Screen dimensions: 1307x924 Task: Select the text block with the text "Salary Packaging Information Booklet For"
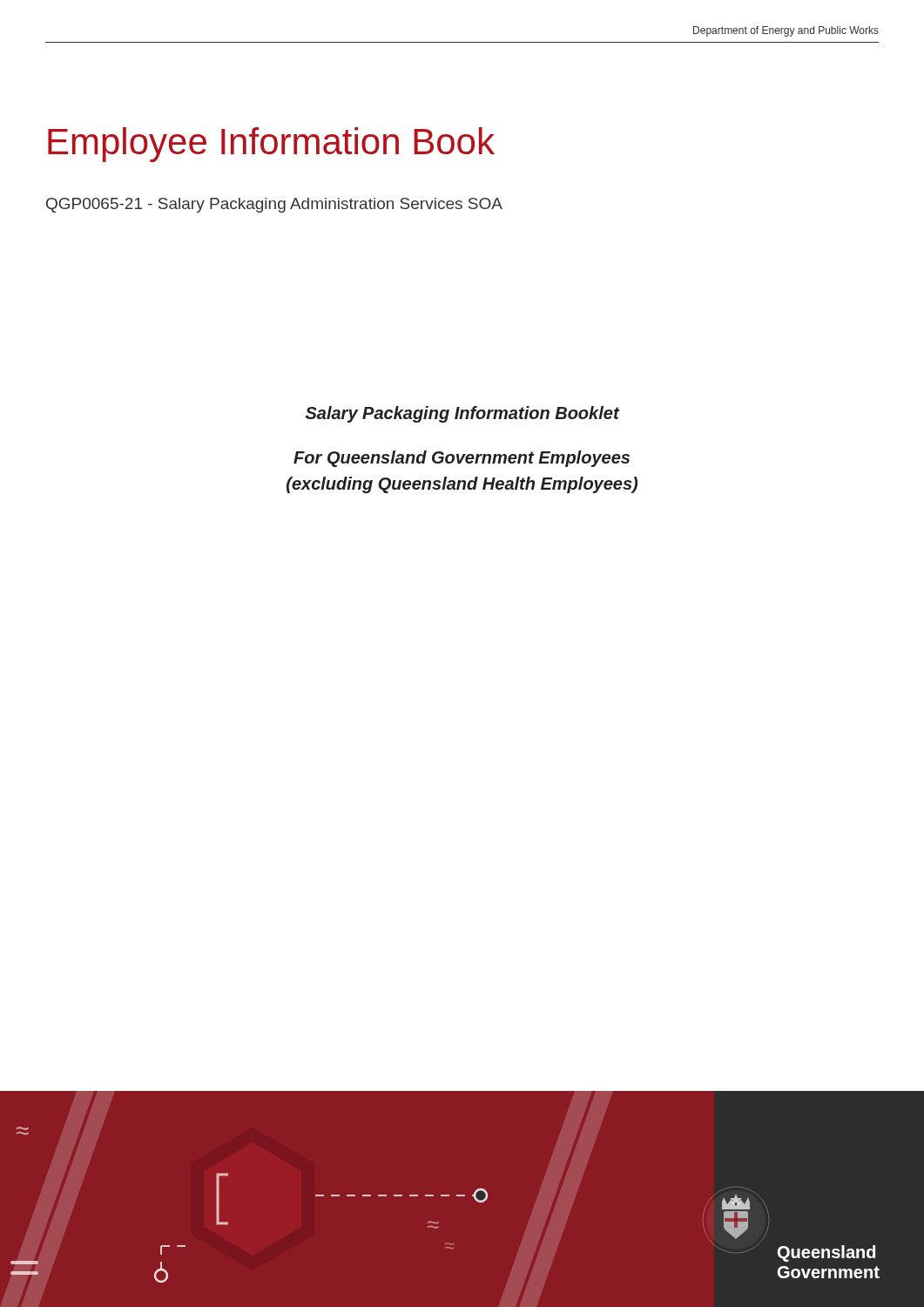click(462, 449)
